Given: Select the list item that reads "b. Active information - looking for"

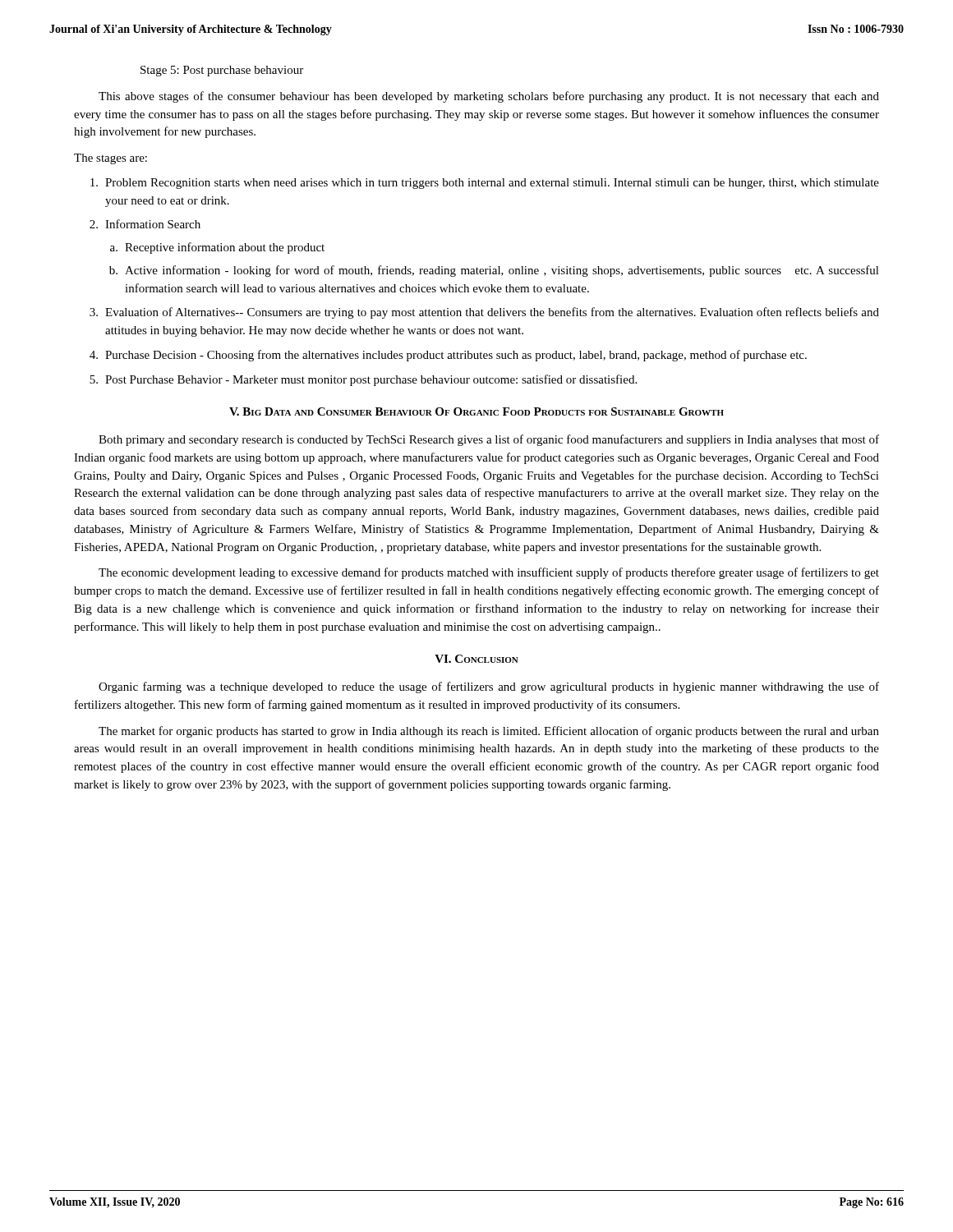Looking at the screenshot, I should 489,280.
